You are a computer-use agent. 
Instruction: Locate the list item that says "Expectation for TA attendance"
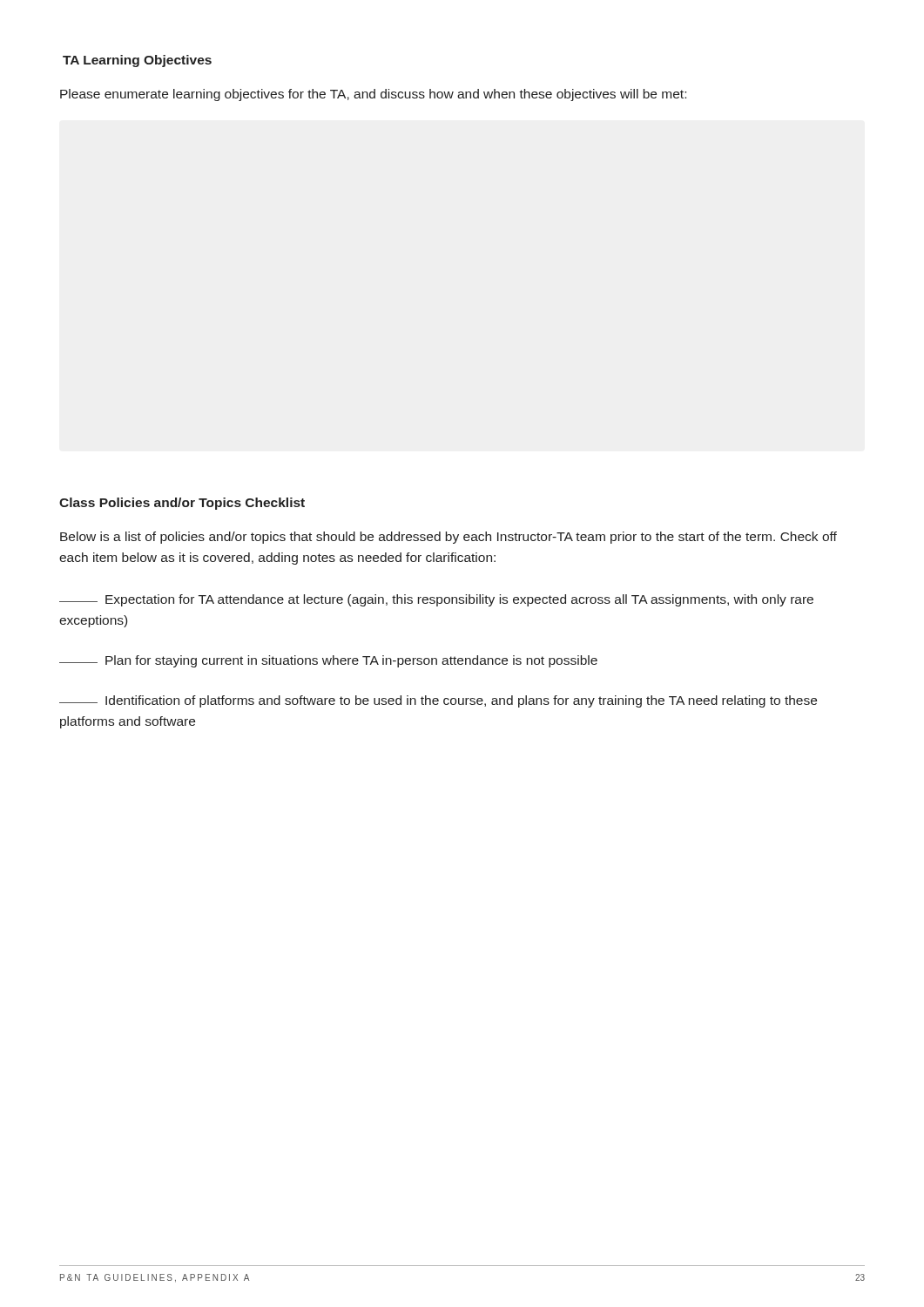[437, 610]
